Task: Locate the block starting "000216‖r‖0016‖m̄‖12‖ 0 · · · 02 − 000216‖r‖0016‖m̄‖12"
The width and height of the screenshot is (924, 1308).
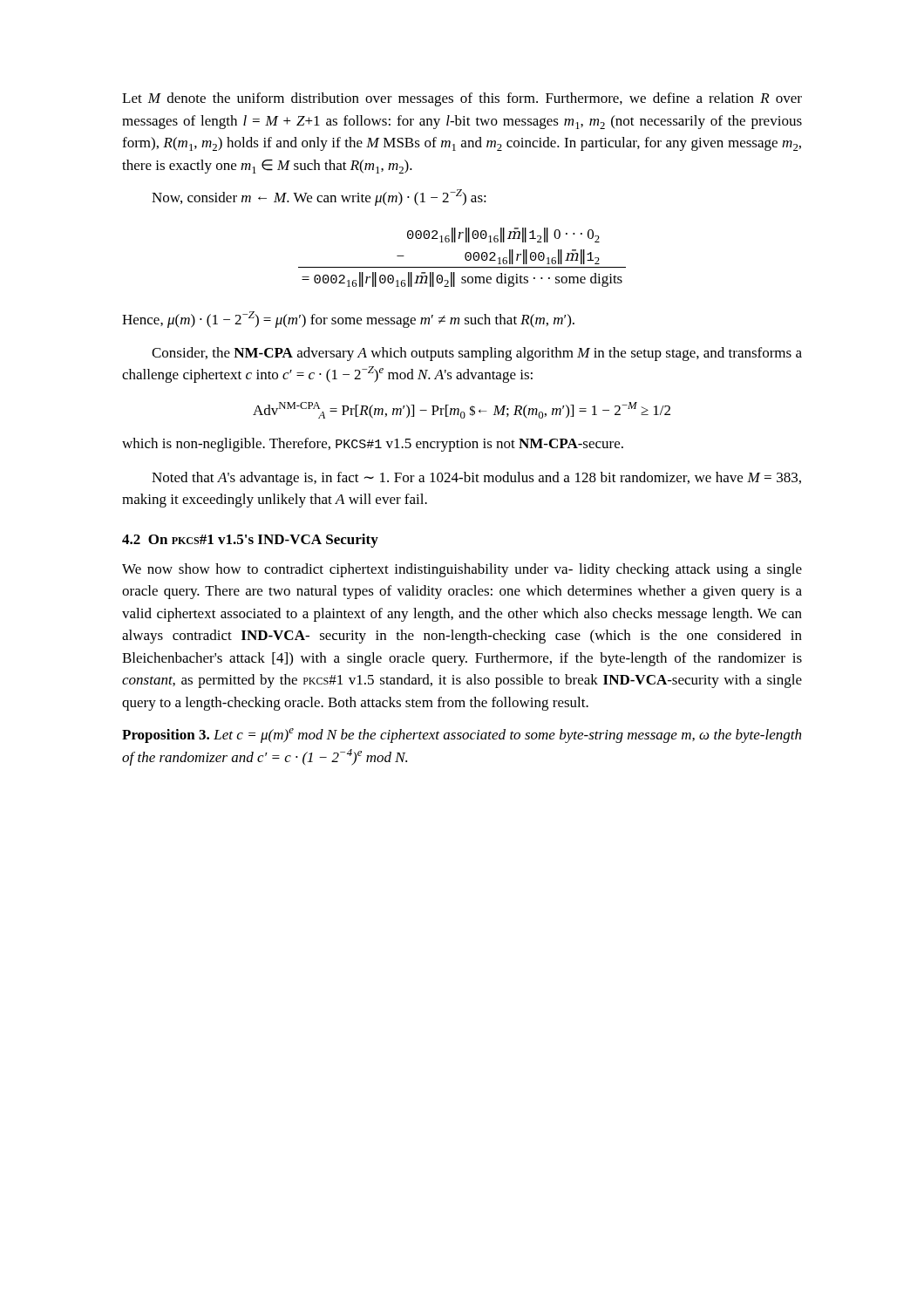Action: coord(462,259)
